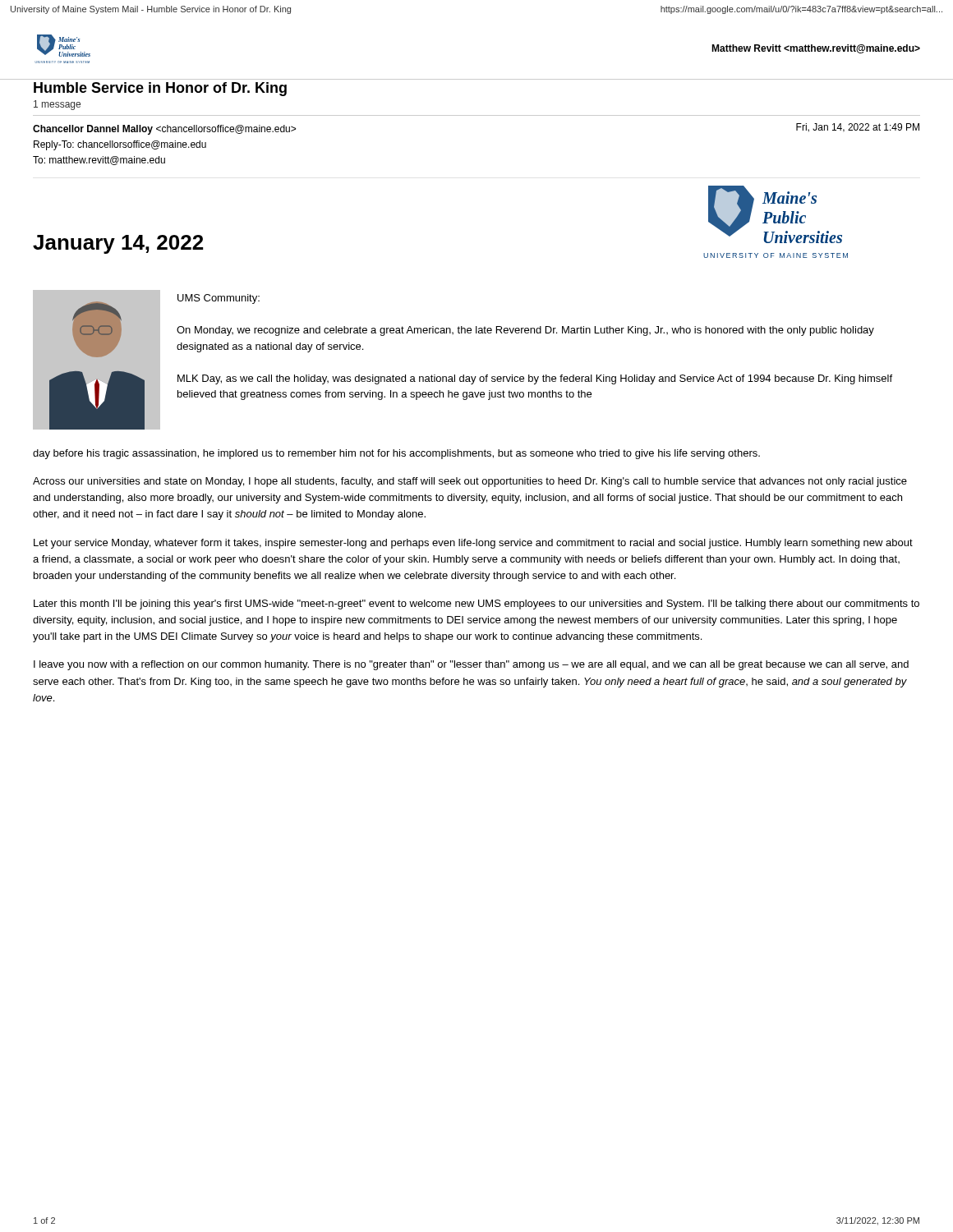Click where it says "January 14, 2022"
The width and height of the screenshot is (953, 1232).
click(118, 242)
